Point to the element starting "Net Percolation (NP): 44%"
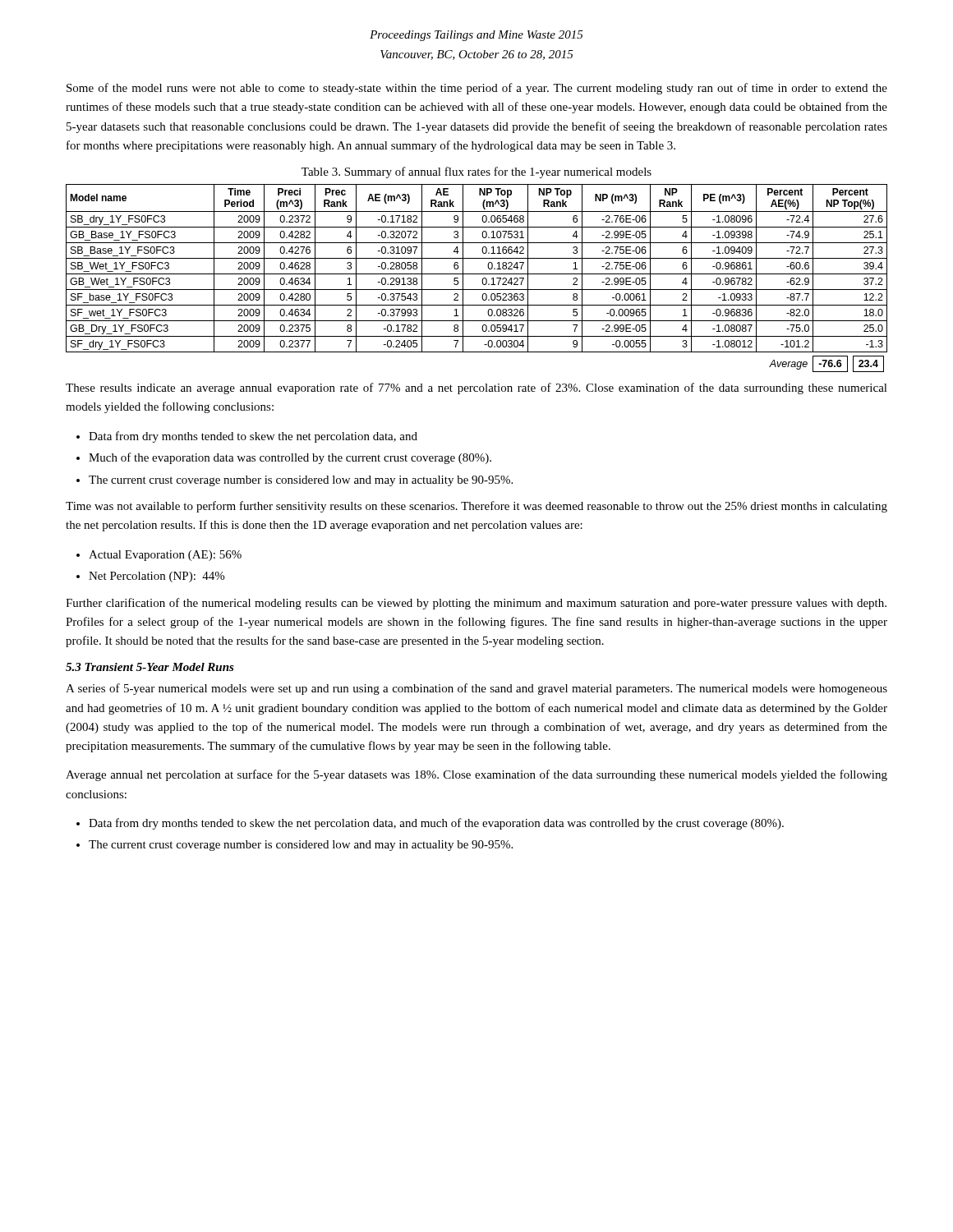The image size is (953, 1232). click(x=157, y=576)
